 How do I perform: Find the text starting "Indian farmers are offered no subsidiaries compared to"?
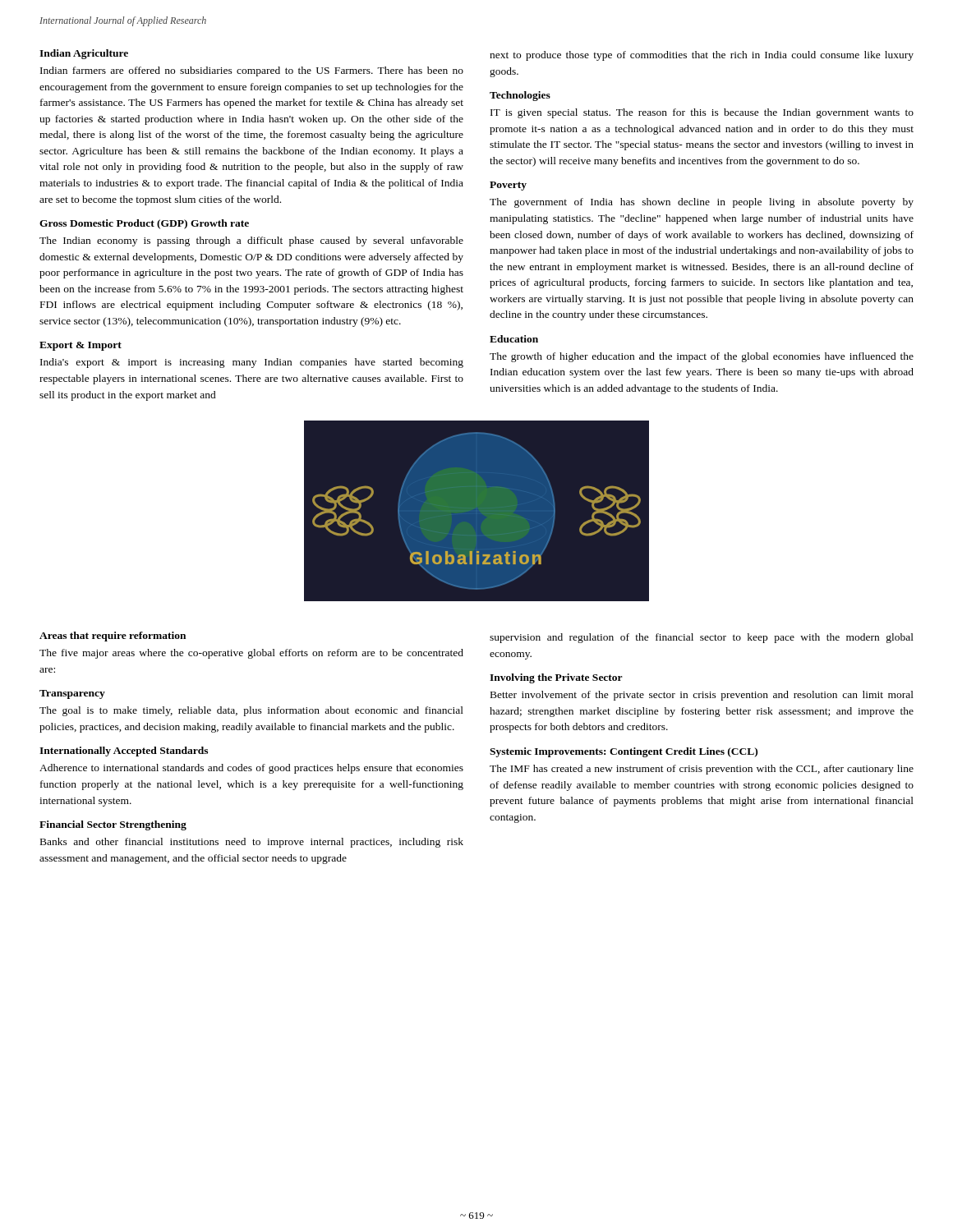pyautogui.click(x=251, y=135)
